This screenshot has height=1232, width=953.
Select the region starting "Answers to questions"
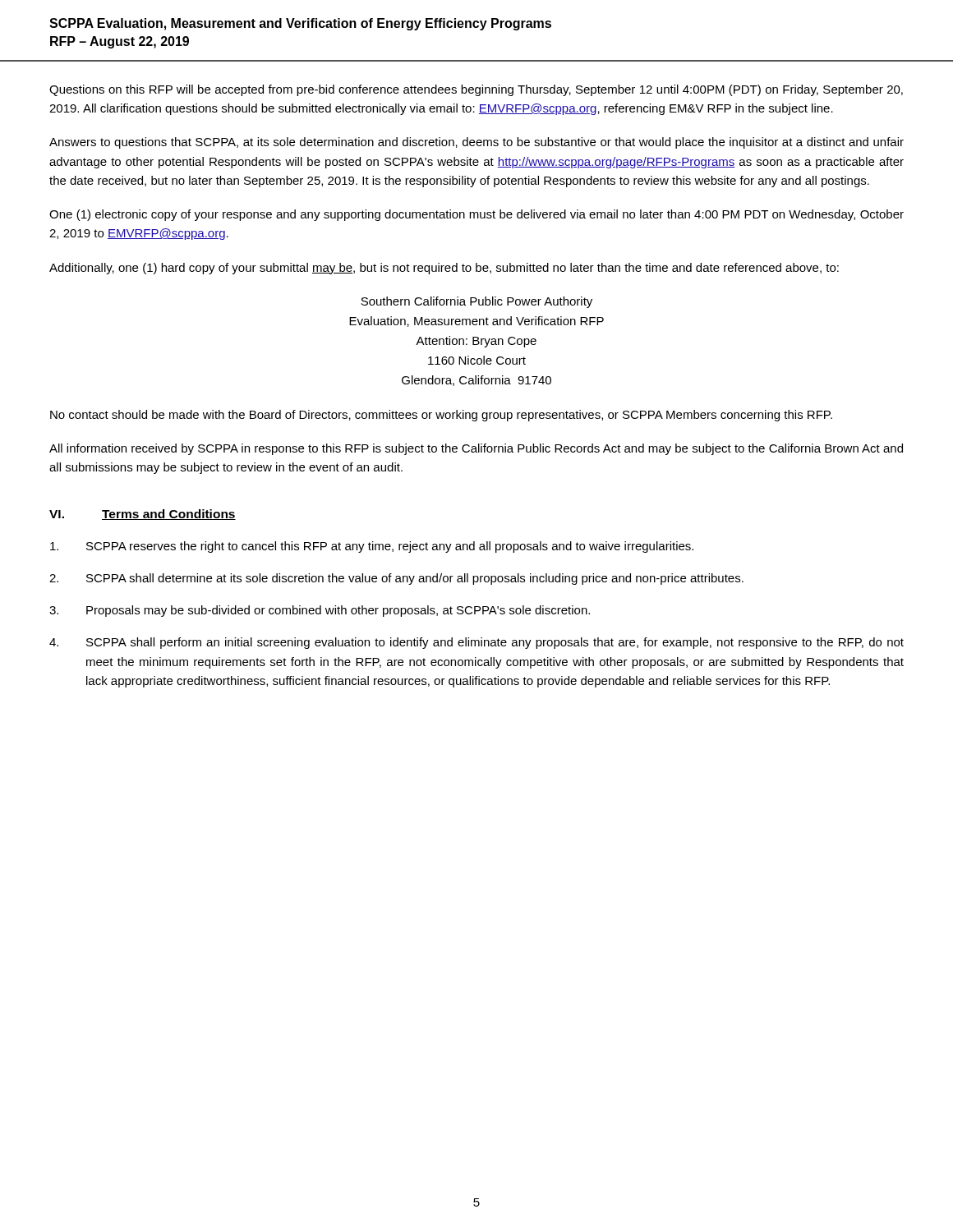point(476,161)
